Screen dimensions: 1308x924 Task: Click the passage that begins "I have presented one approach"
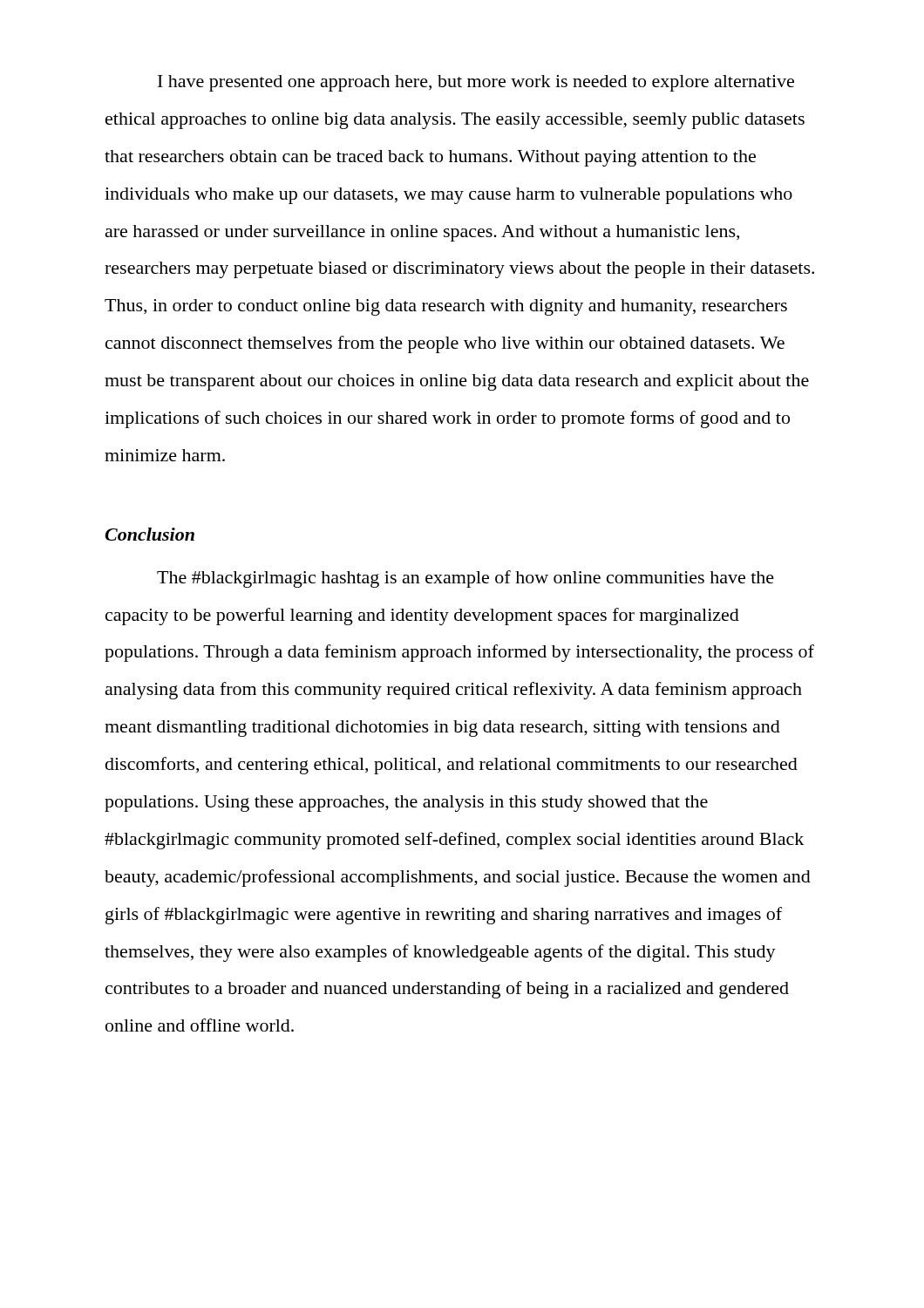(x=462, y=268)
